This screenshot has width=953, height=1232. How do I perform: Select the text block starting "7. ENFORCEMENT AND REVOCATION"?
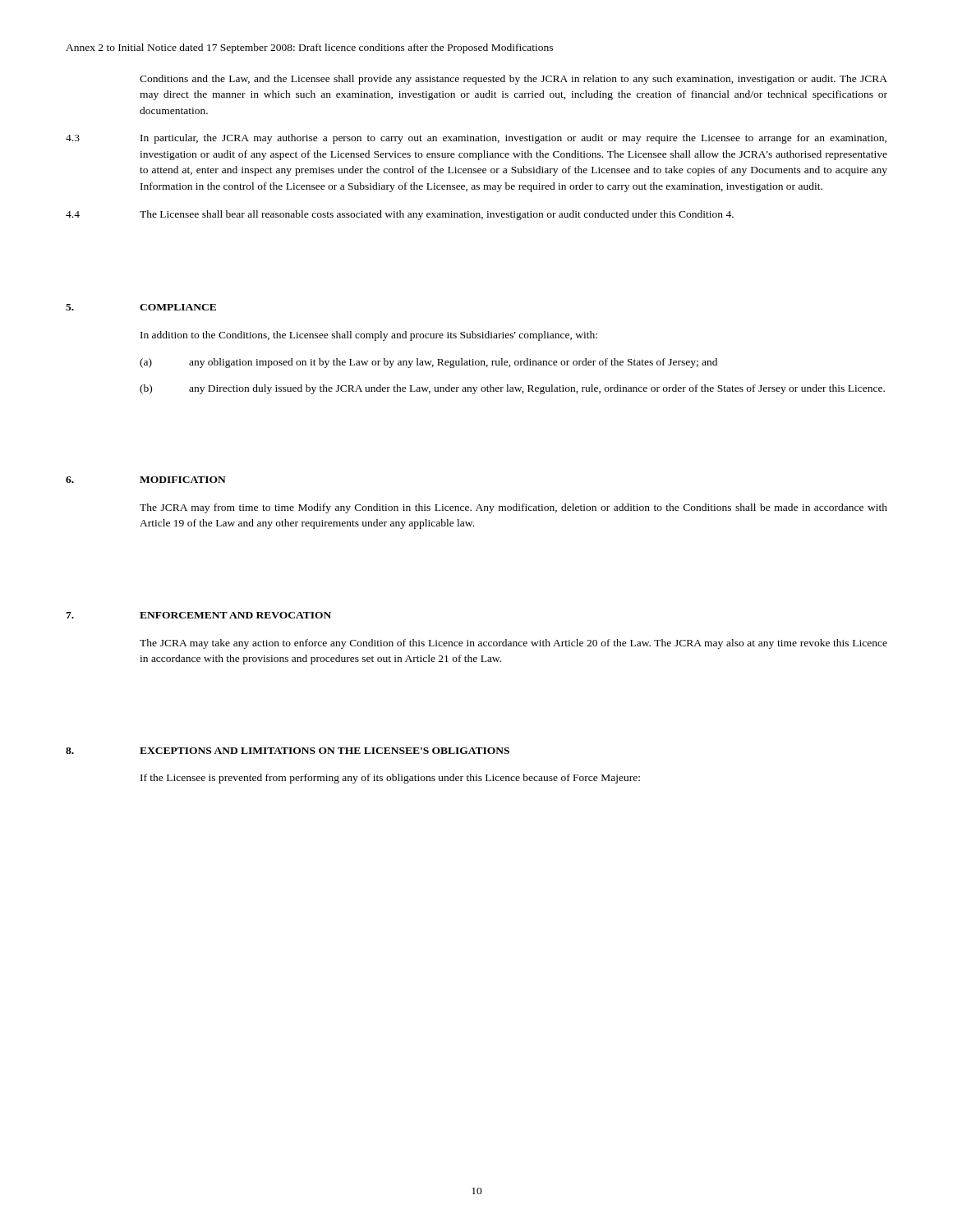tap(198, 615)
